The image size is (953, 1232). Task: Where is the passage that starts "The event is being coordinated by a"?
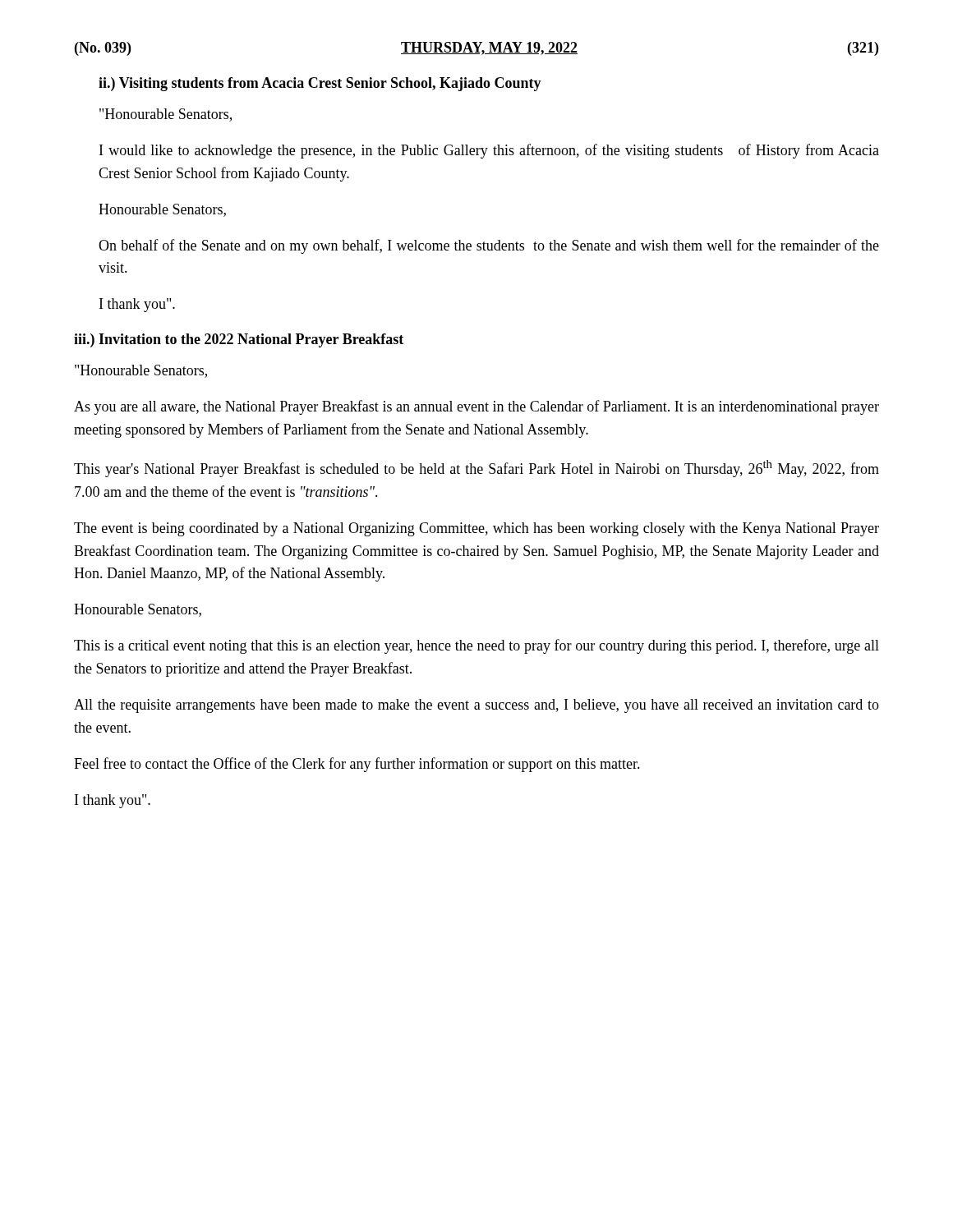(476, 551)
